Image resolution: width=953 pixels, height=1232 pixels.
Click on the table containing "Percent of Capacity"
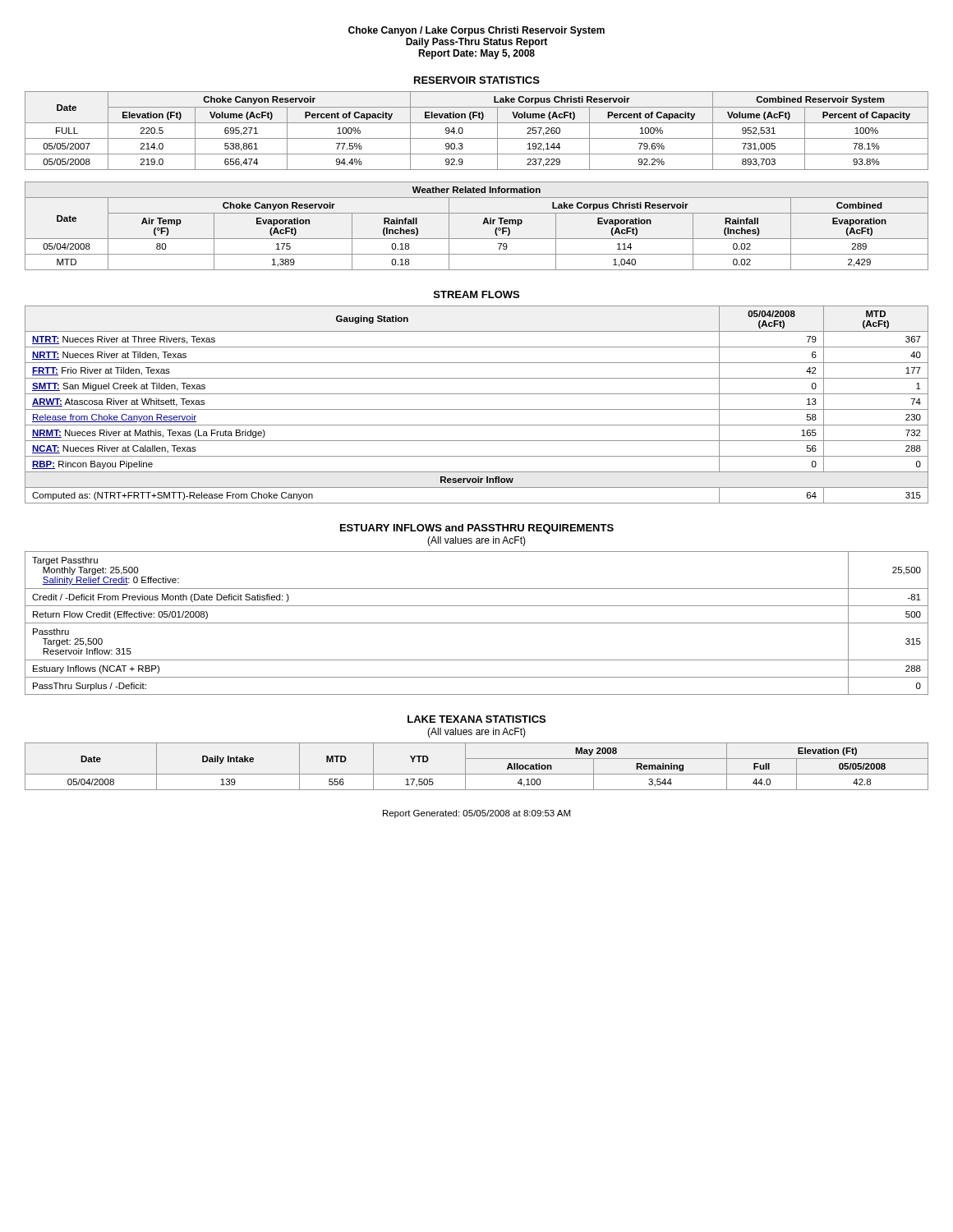coord(476,131)
